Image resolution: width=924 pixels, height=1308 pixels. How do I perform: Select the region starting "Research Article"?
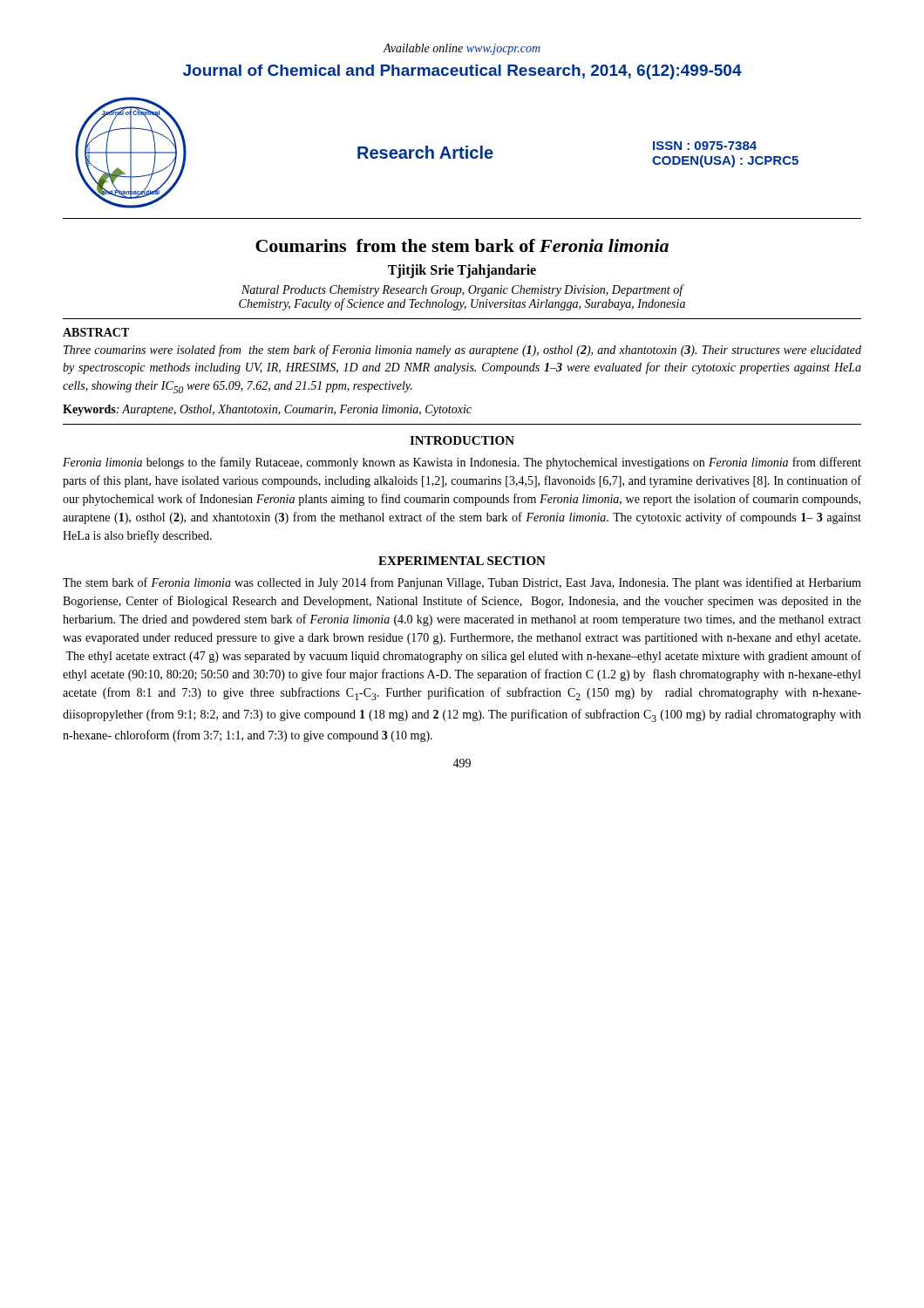[425, 152]
